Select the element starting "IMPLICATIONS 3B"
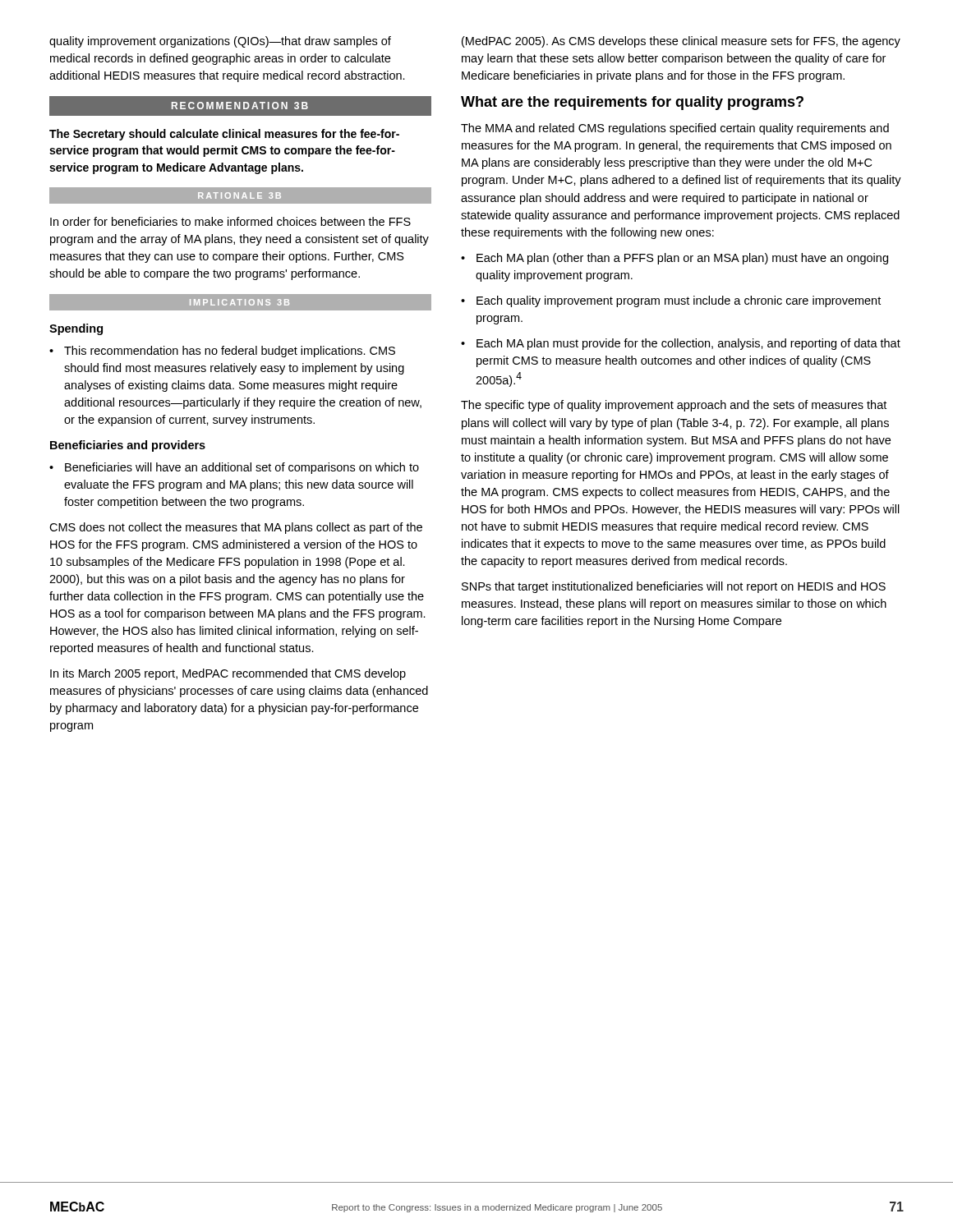This screenshot has height=1232, width=953. coord(240,302)
